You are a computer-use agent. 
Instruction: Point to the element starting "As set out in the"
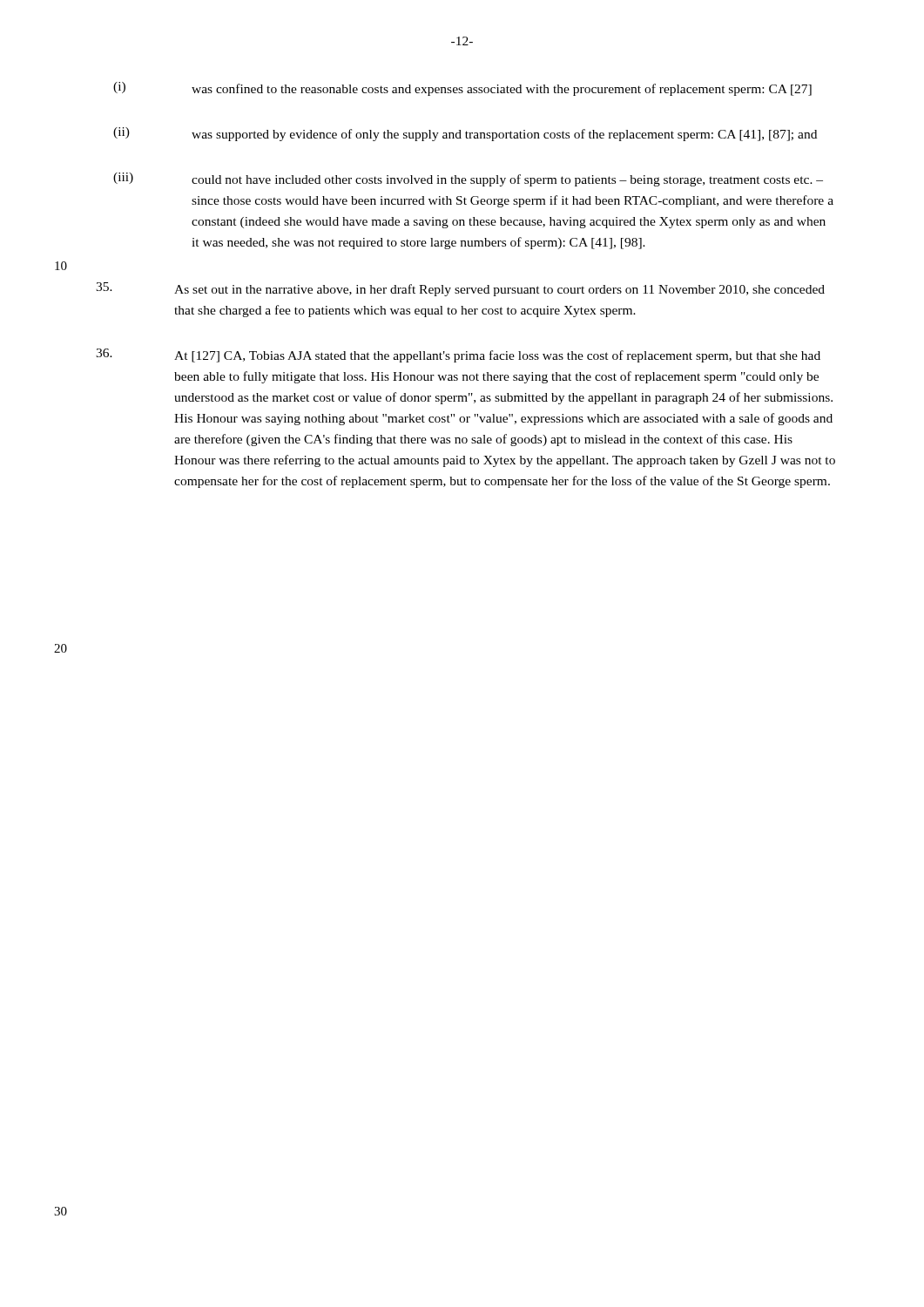pos(466,300)
